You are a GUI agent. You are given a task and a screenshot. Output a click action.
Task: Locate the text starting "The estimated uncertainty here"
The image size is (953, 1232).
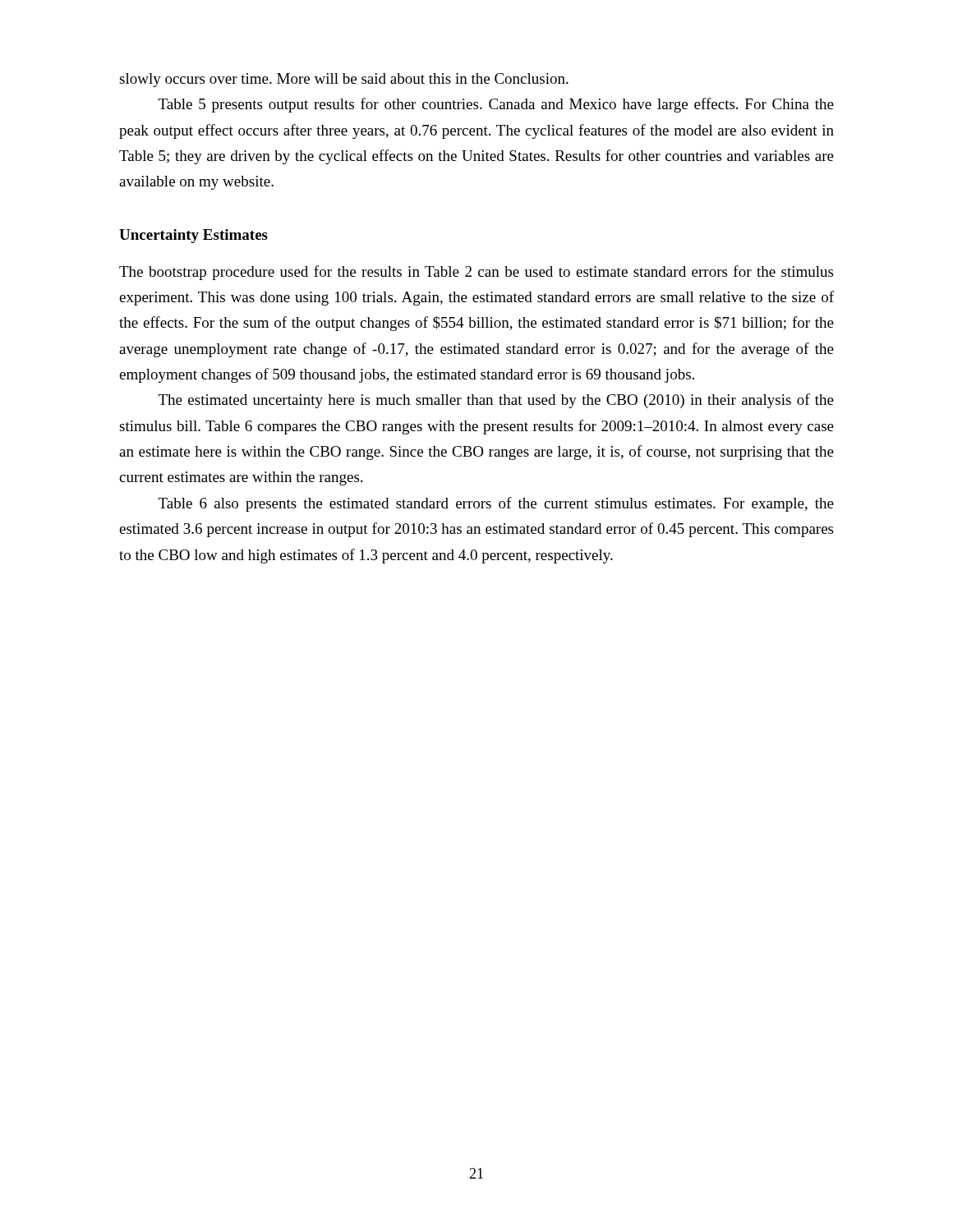(x=496, y=401)
